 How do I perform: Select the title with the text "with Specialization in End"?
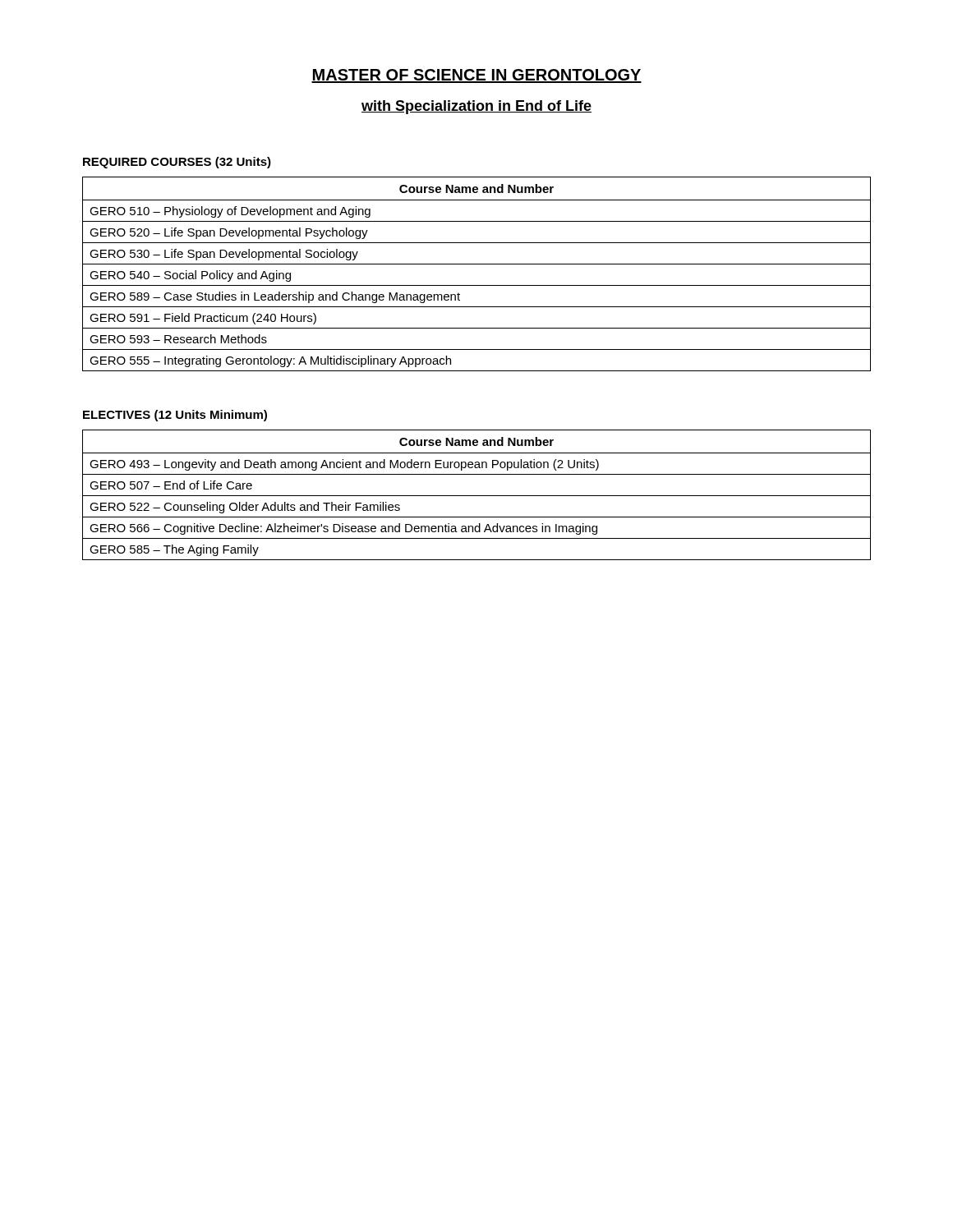point(476,106)
